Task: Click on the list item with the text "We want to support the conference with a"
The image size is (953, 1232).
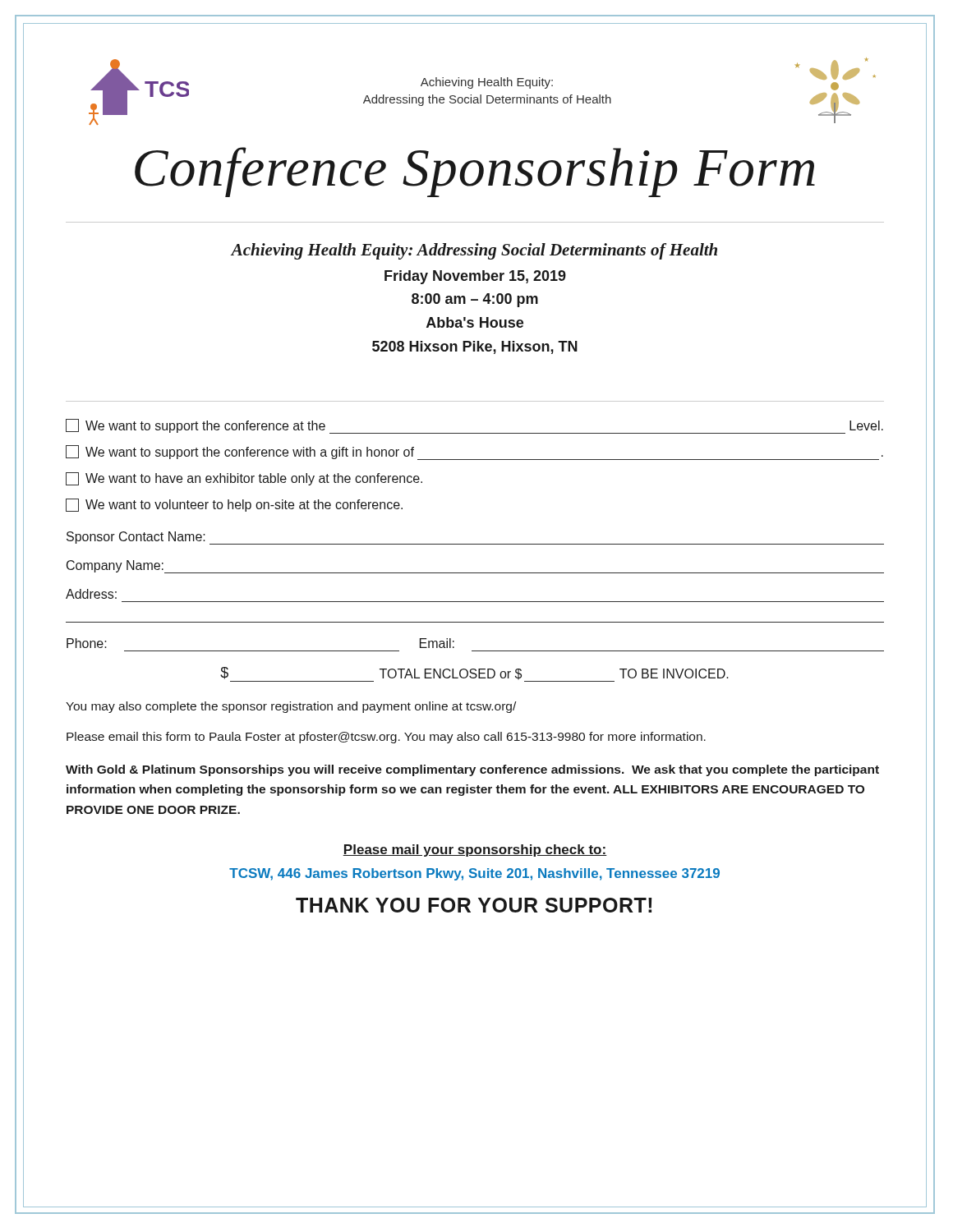Action: 475,453
